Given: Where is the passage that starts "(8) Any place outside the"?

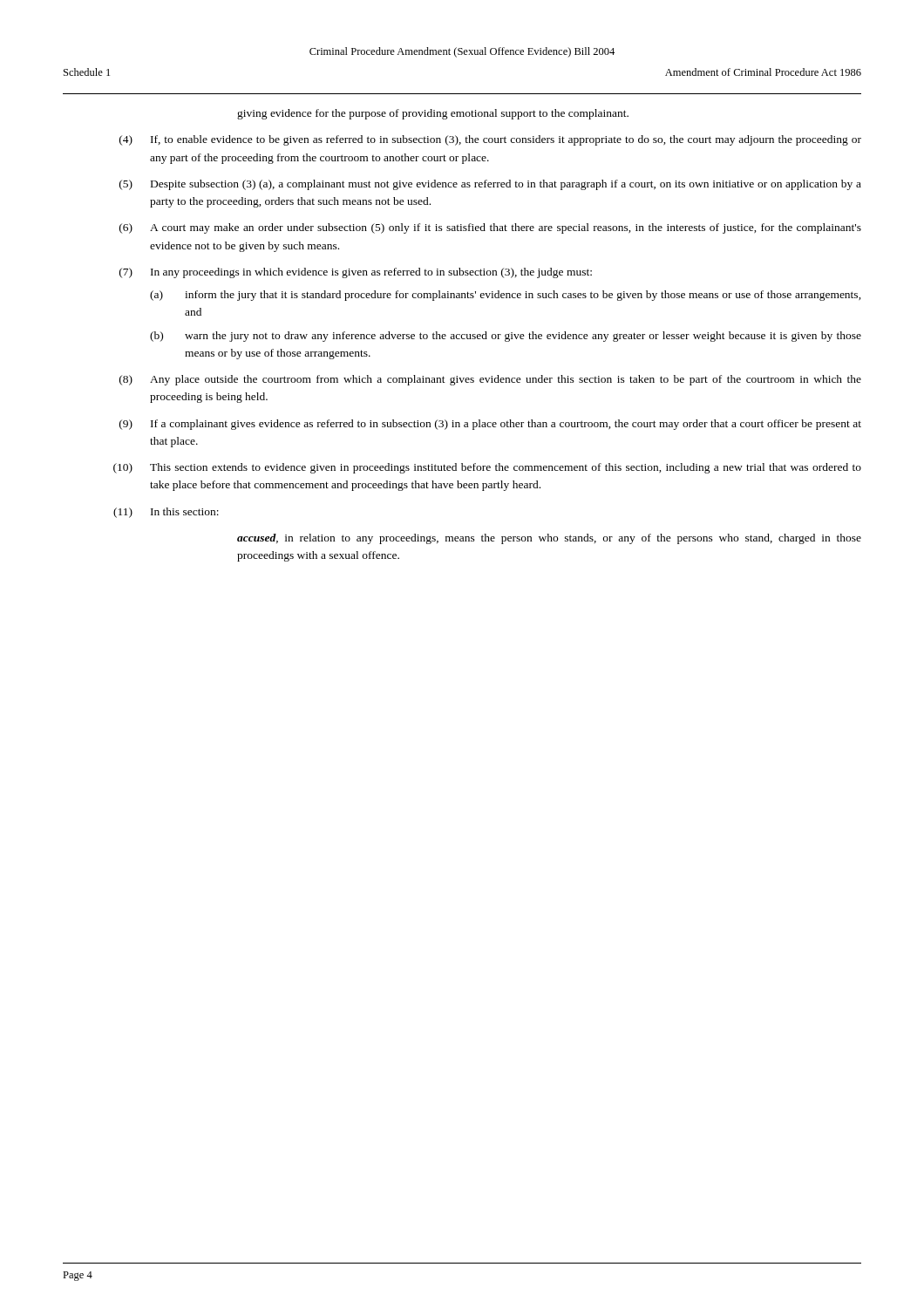Looking at the screenshot, I should click(462, 388).
